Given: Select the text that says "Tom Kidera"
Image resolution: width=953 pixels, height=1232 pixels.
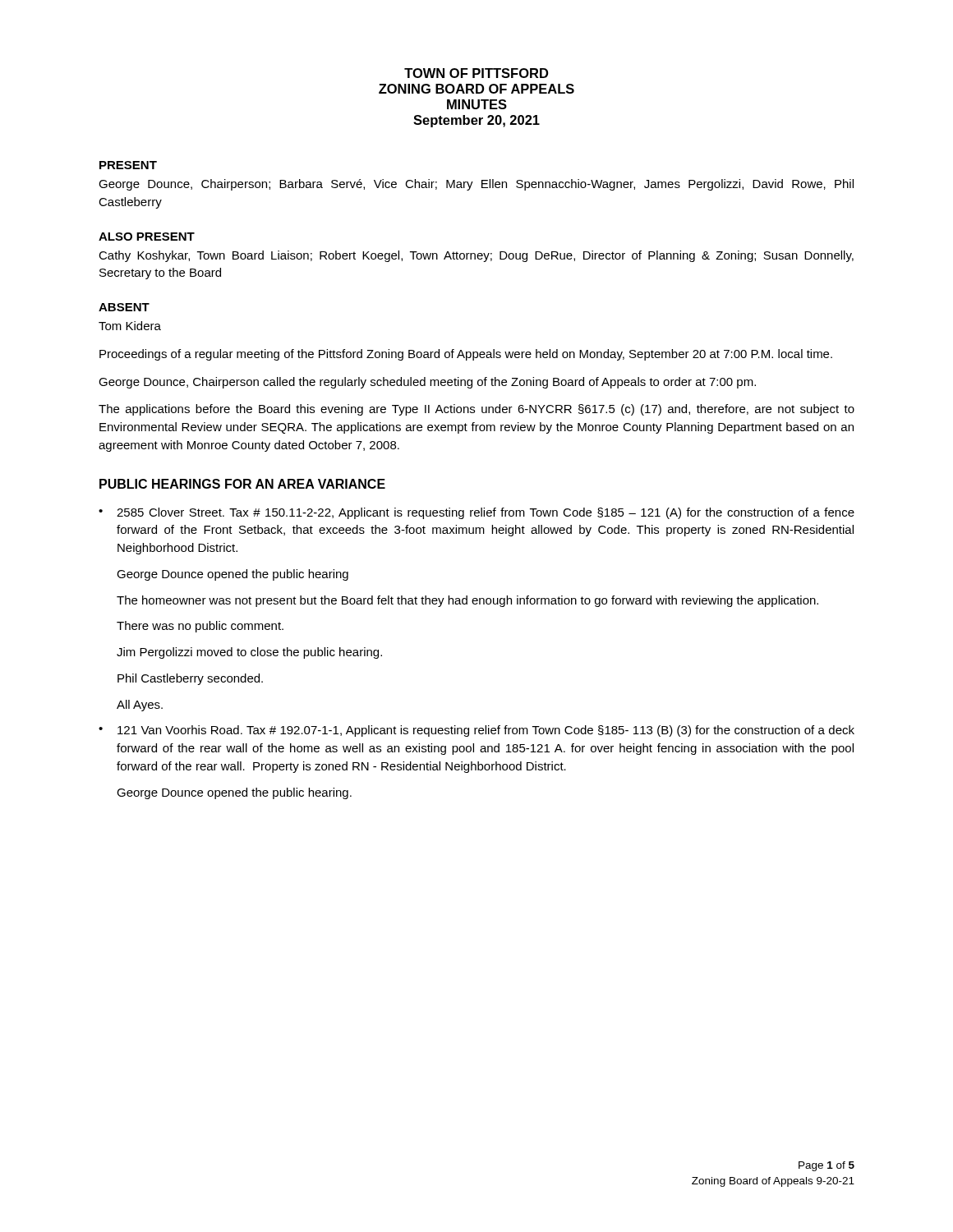Looking at the screenshot, I should [130, 326].
